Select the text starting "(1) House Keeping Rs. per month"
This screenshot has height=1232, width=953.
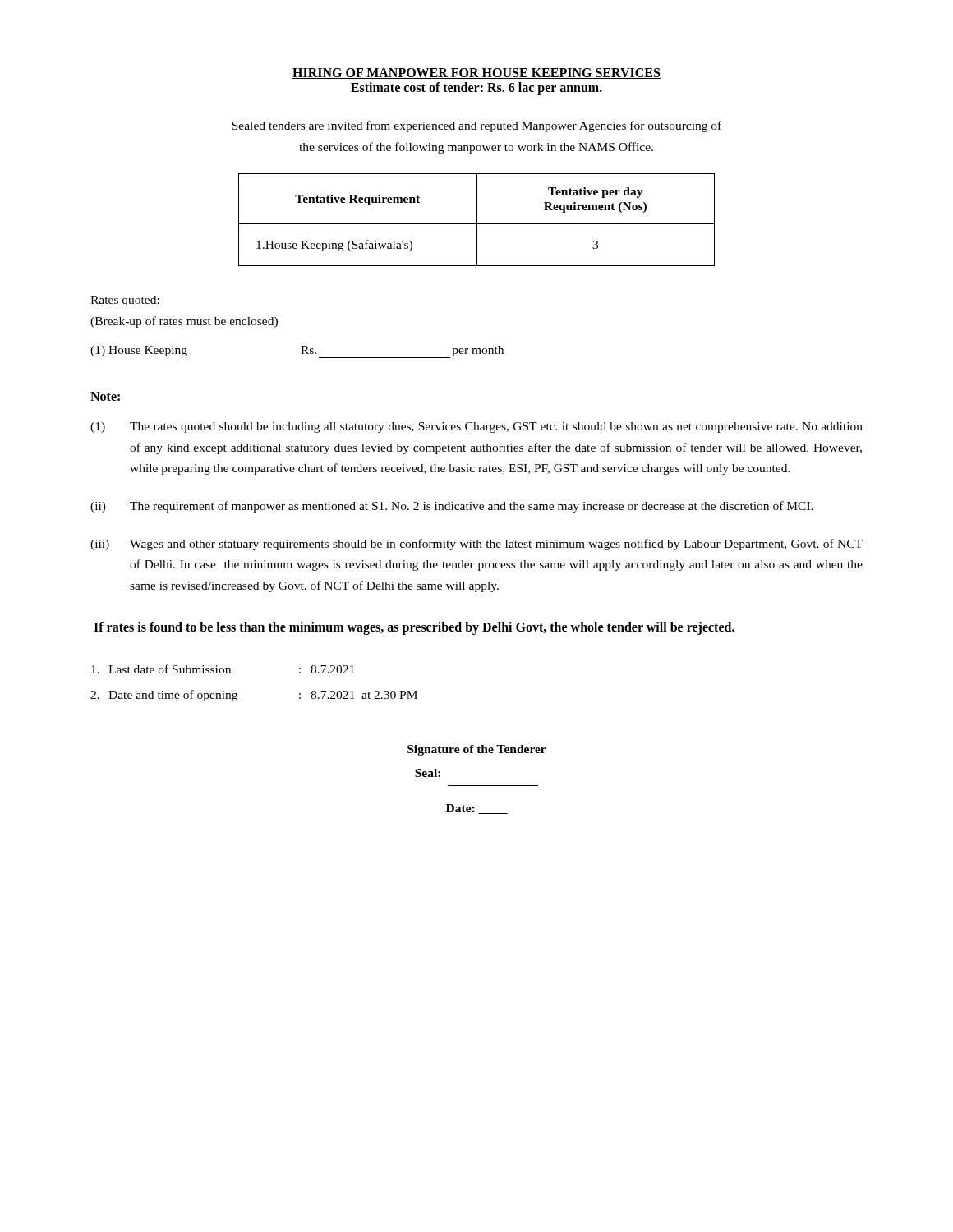pos(297,351)
